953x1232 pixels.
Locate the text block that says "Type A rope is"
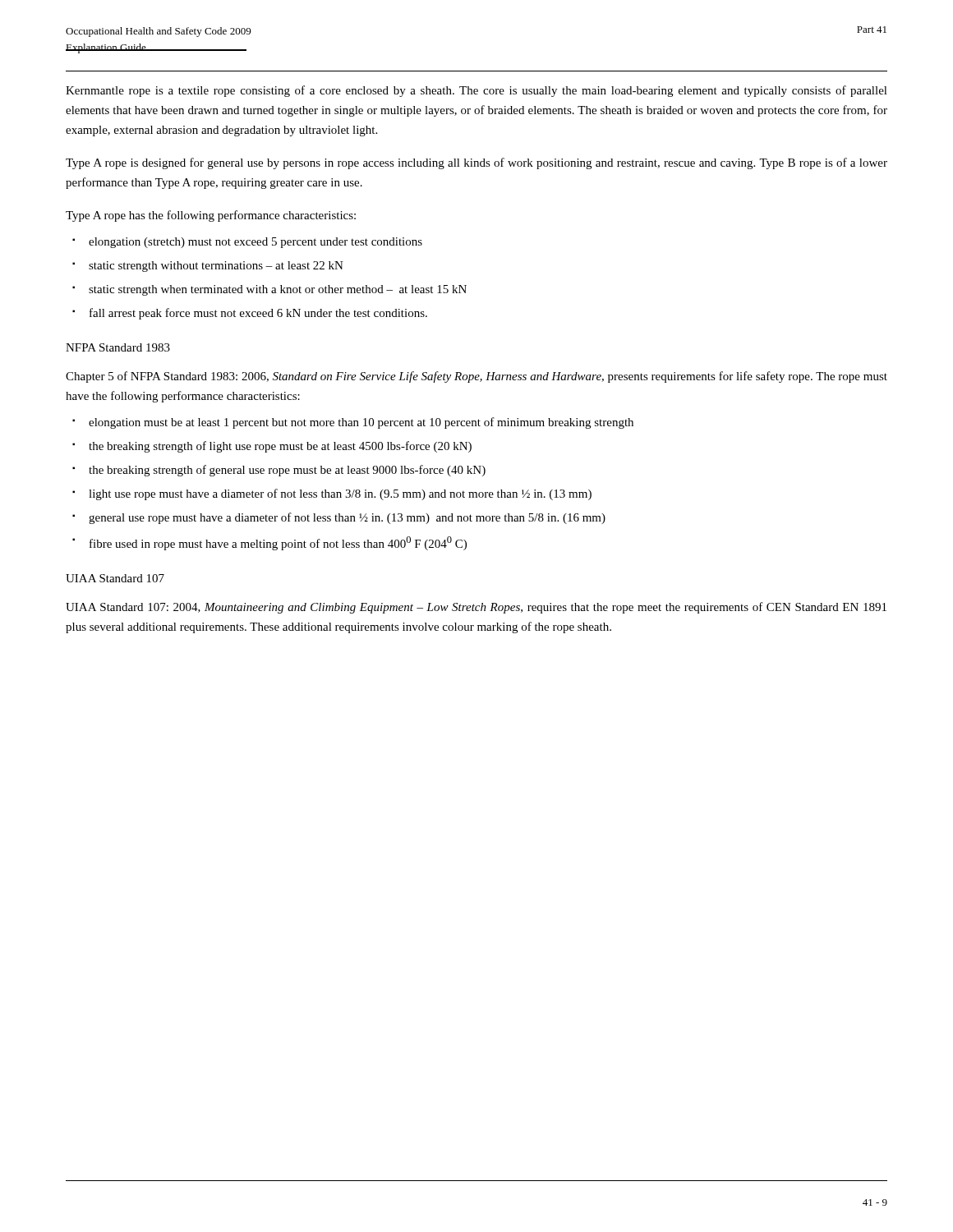tap(476, 172)
